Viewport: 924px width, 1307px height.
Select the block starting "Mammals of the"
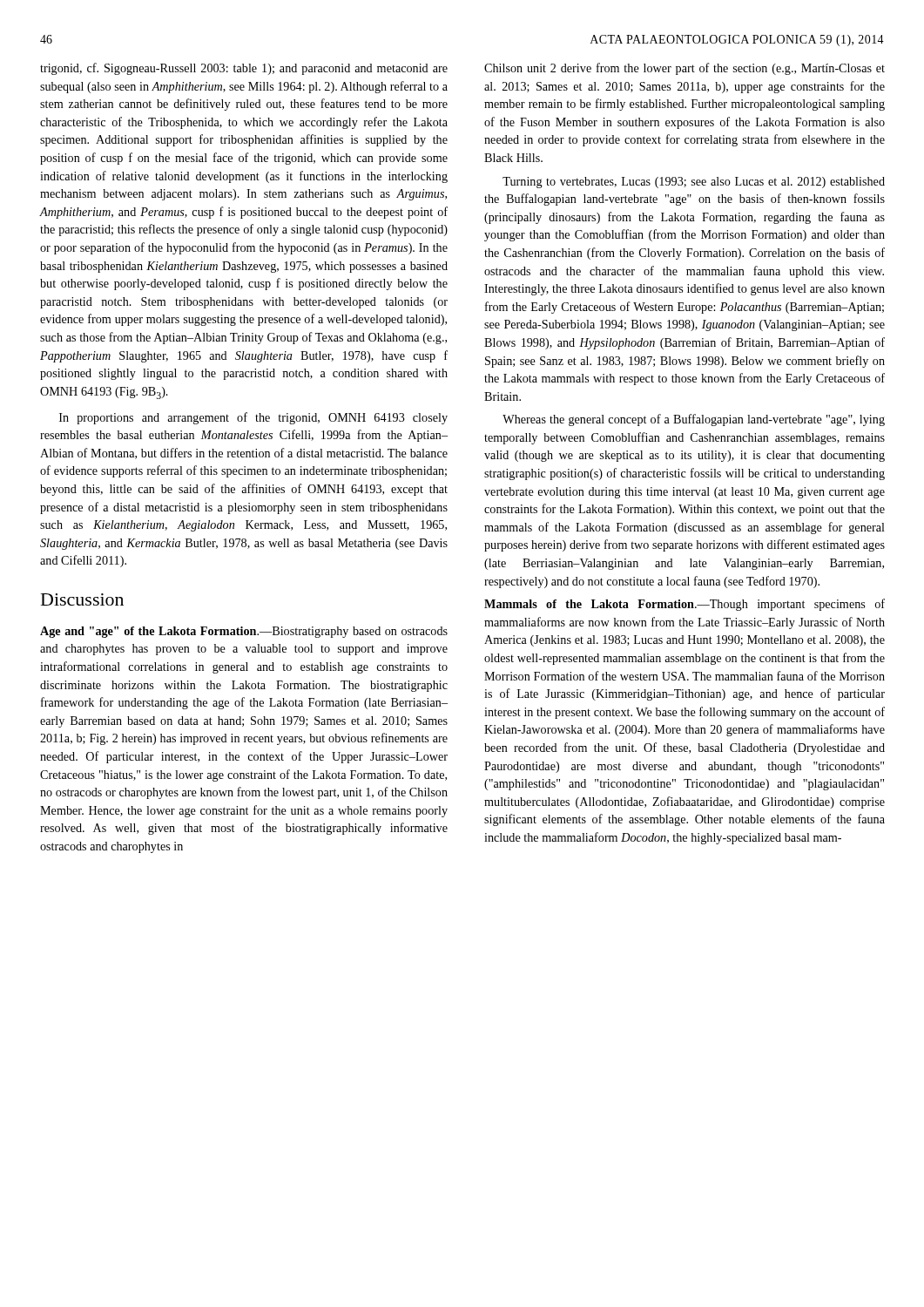coord(684,721)
